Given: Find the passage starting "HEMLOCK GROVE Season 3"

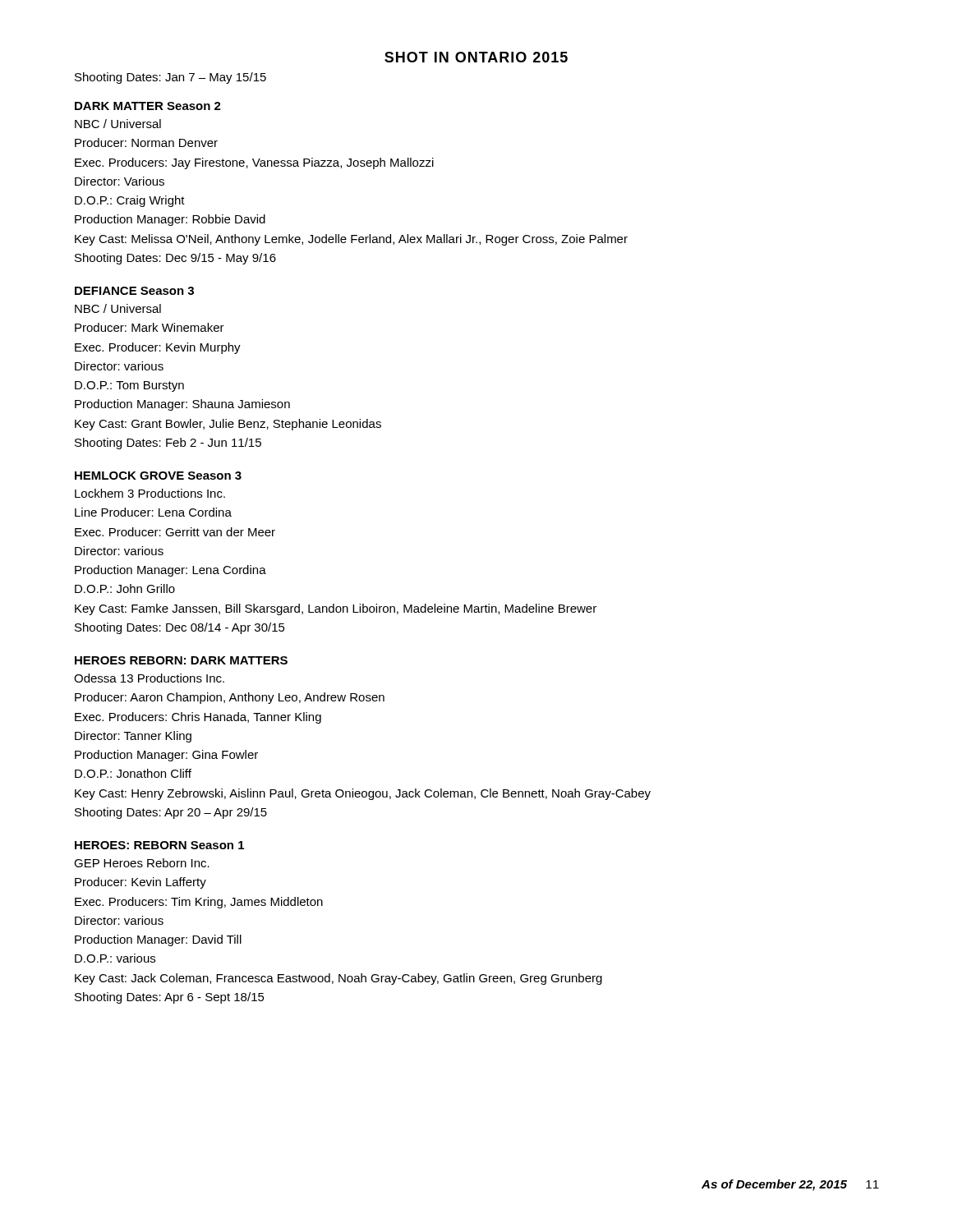Looking at the screenshot, I should (158, 475).
